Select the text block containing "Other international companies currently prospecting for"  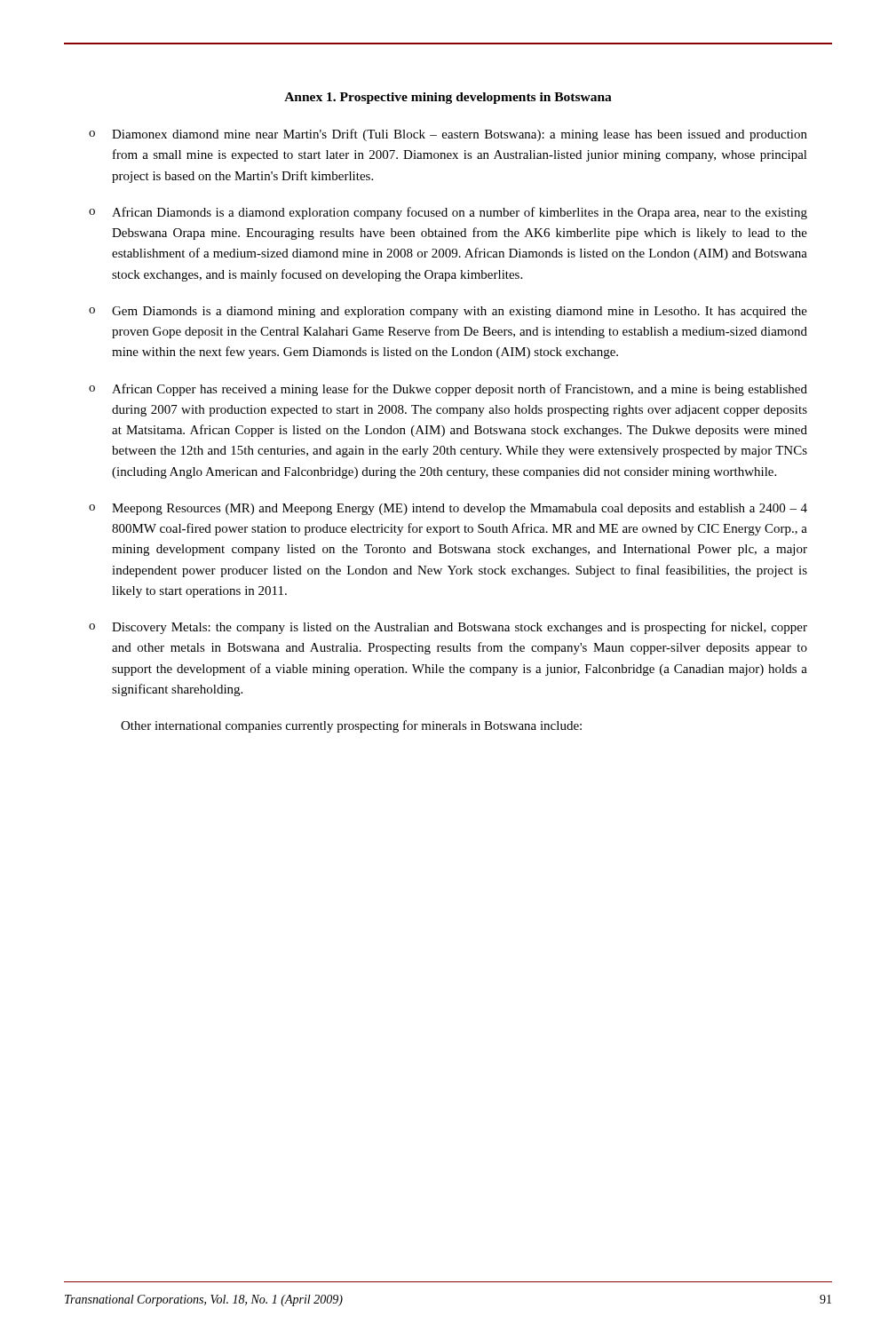point(352,725)
